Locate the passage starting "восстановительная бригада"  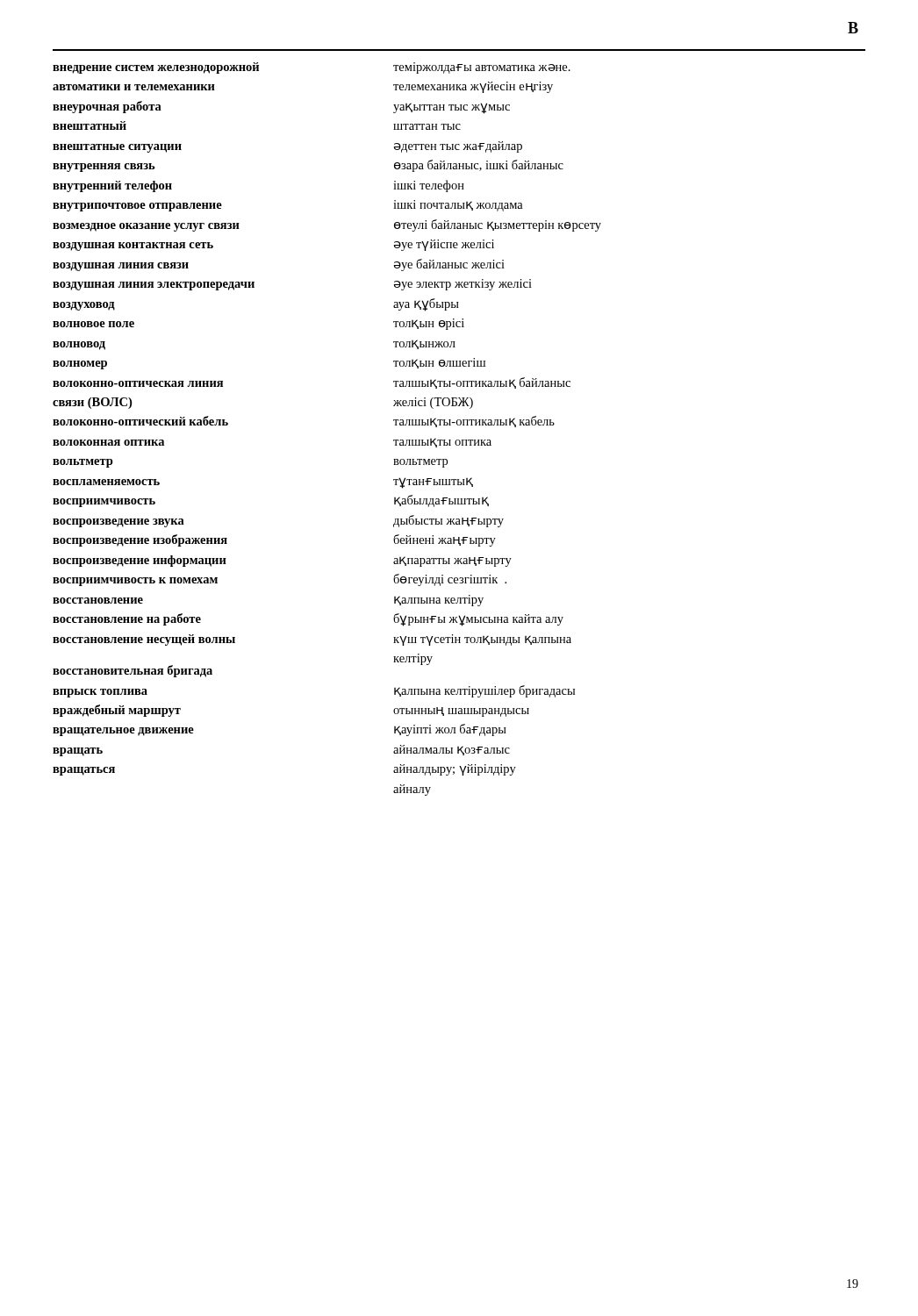pyautogui.click(x=202, y=671)
